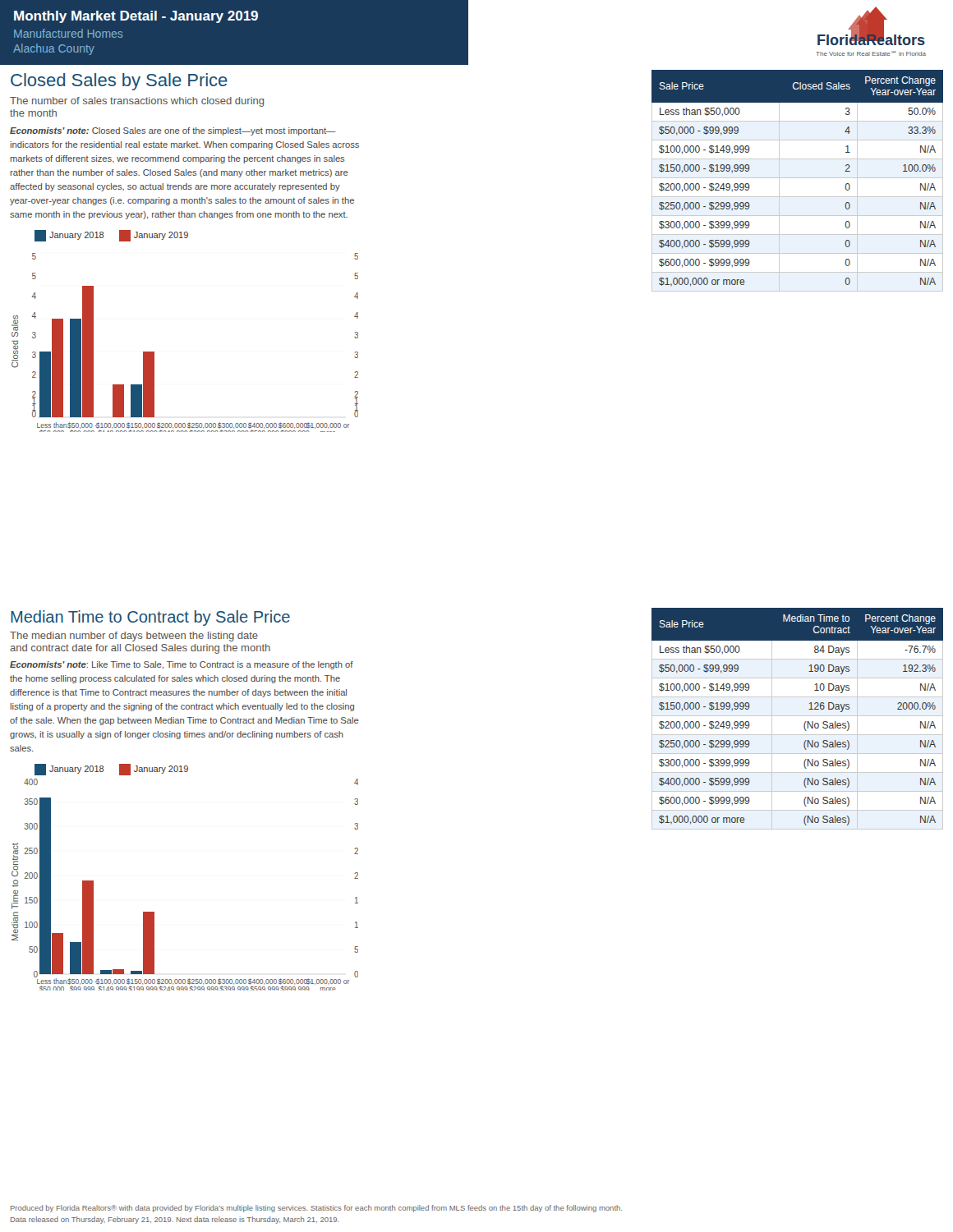Click on the table containing "(No Sales)"
953x1232 pixels.
797,719
